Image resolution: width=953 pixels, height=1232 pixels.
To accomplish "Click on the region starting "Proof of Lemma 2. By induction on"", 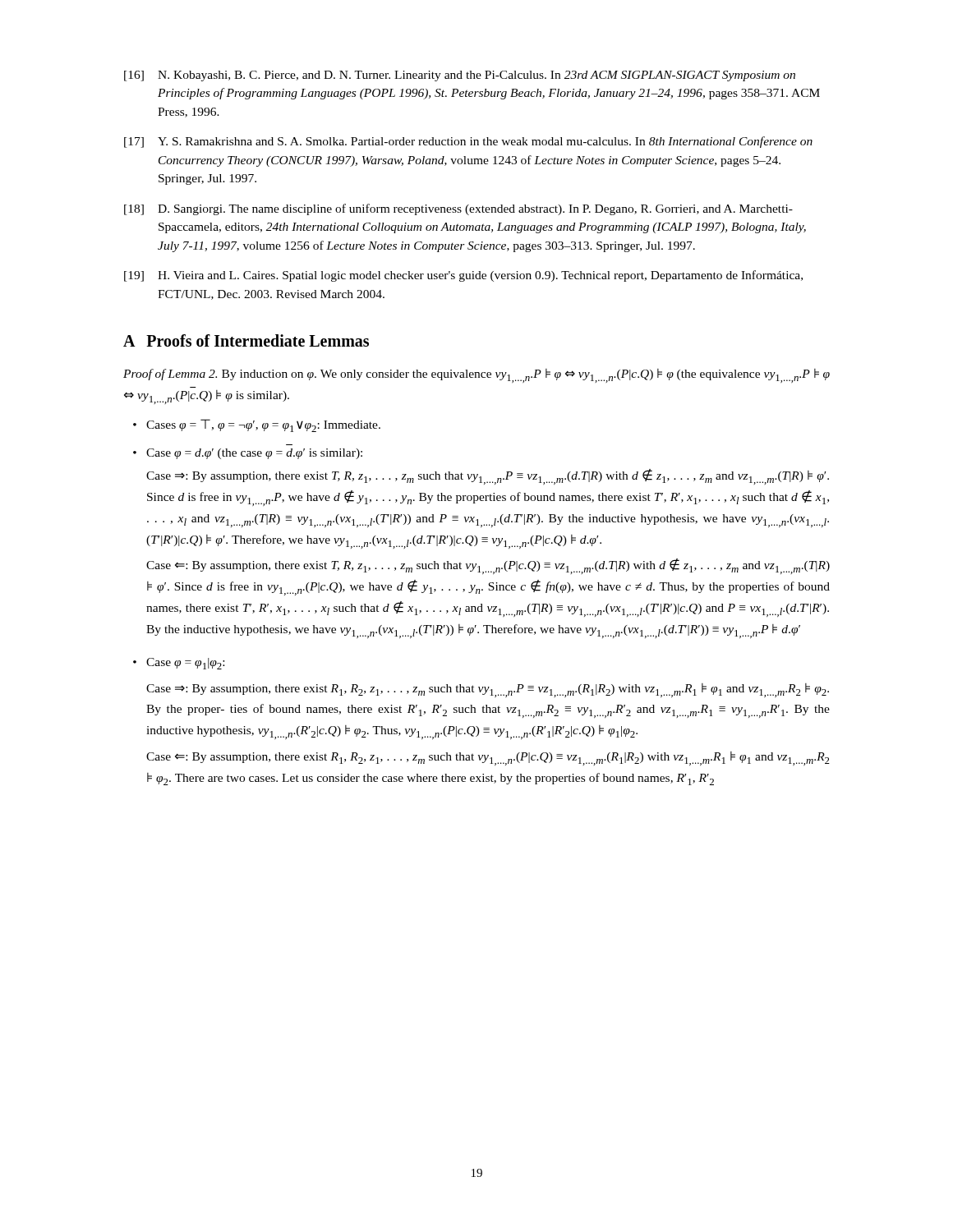I will pos(476,386).
